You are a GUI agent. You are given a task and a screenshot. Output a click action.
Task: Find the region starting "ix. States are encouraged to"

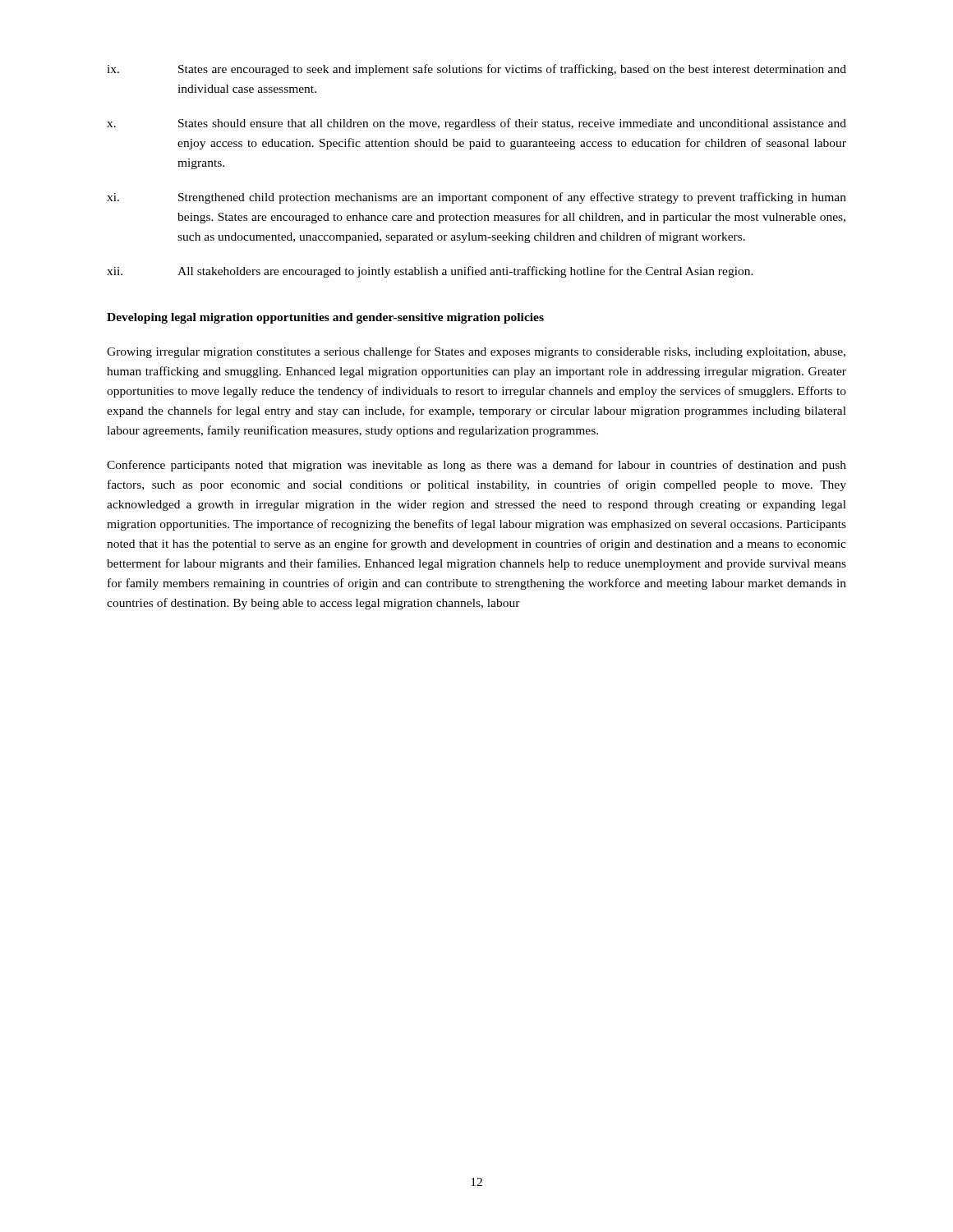click(x=476, y=79)
